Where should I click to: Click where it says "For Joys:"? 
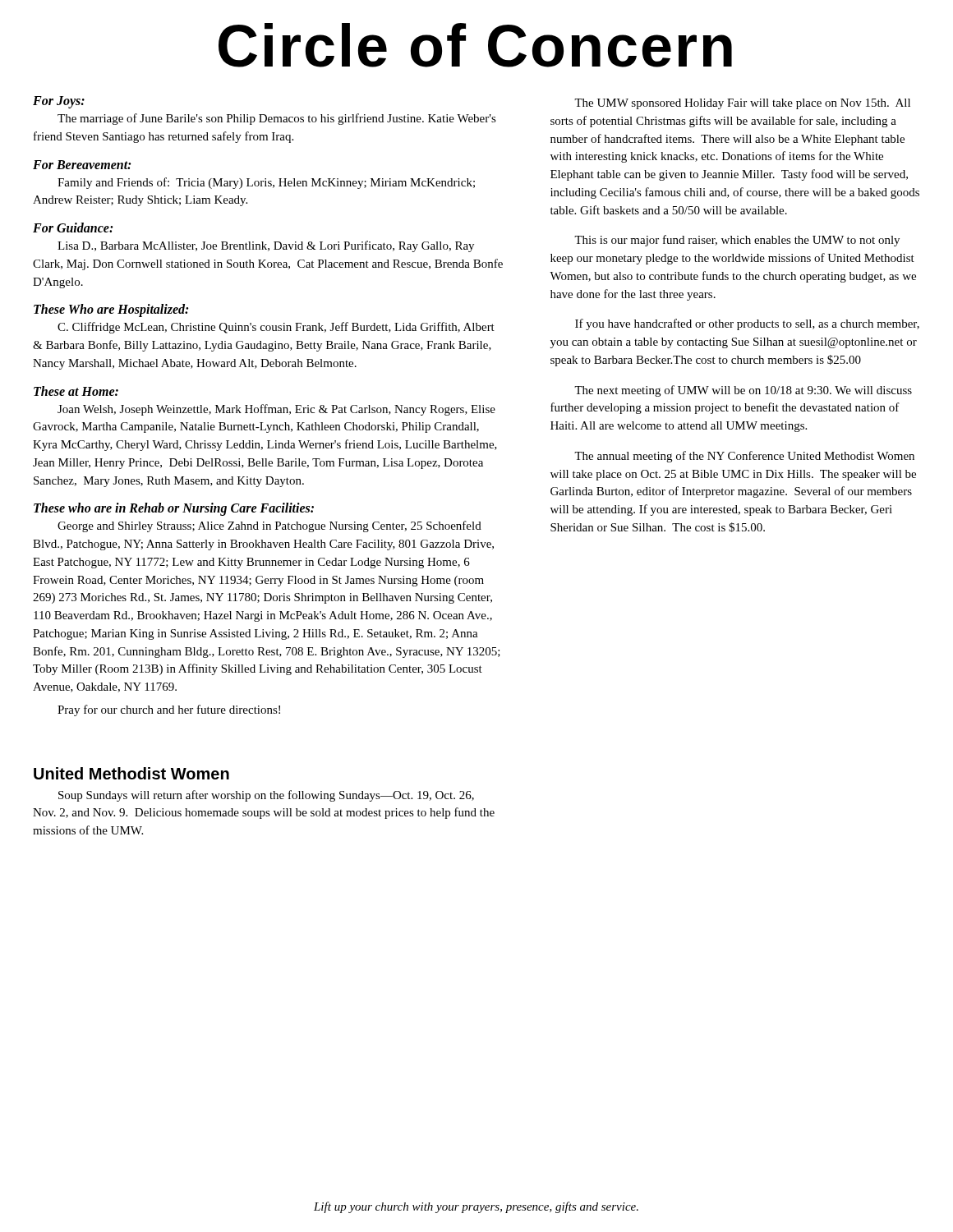(x=59, y=101)
